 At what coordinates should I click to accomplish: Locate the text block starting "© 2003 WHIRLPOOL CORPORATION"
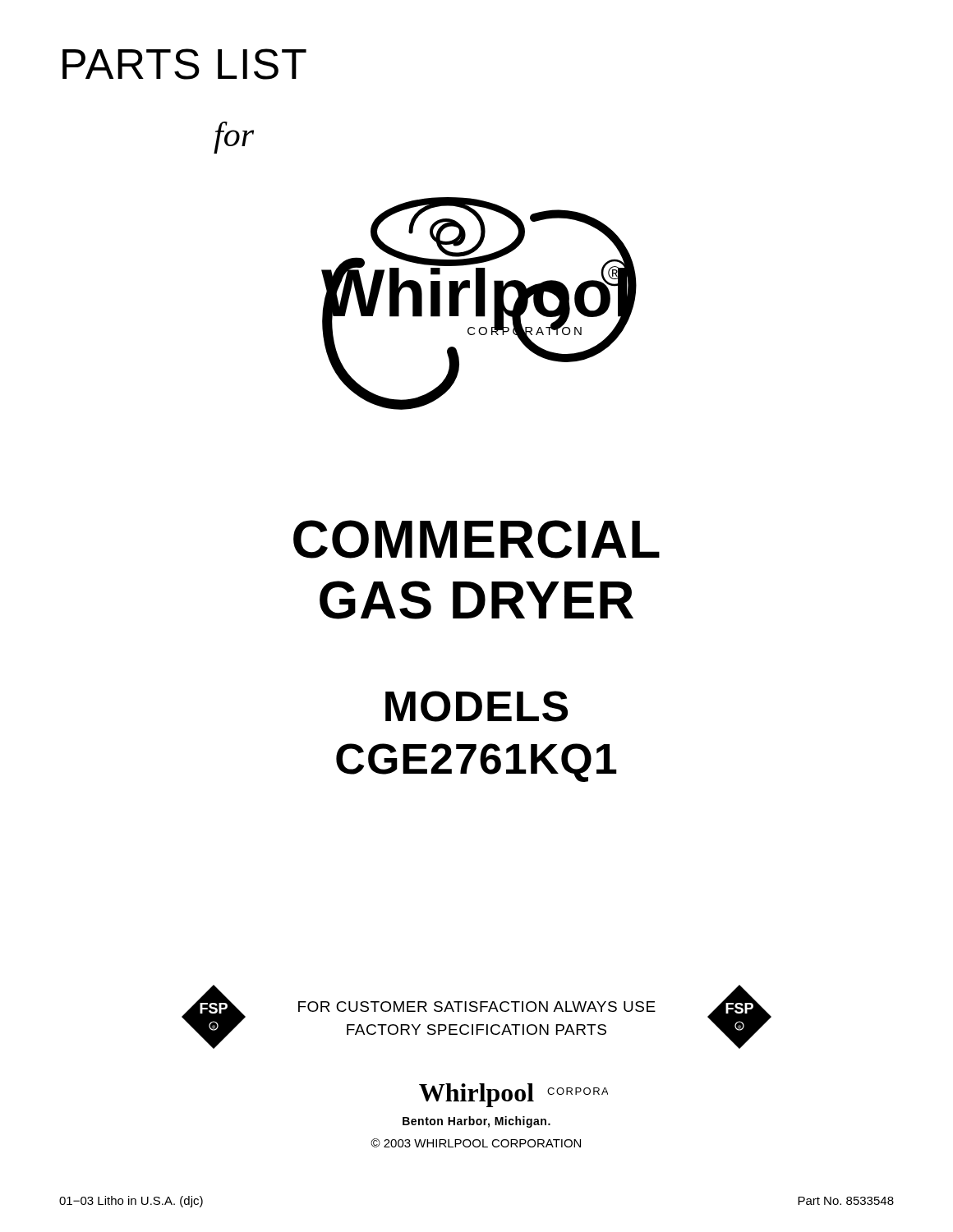click(x=476, y=1143)
